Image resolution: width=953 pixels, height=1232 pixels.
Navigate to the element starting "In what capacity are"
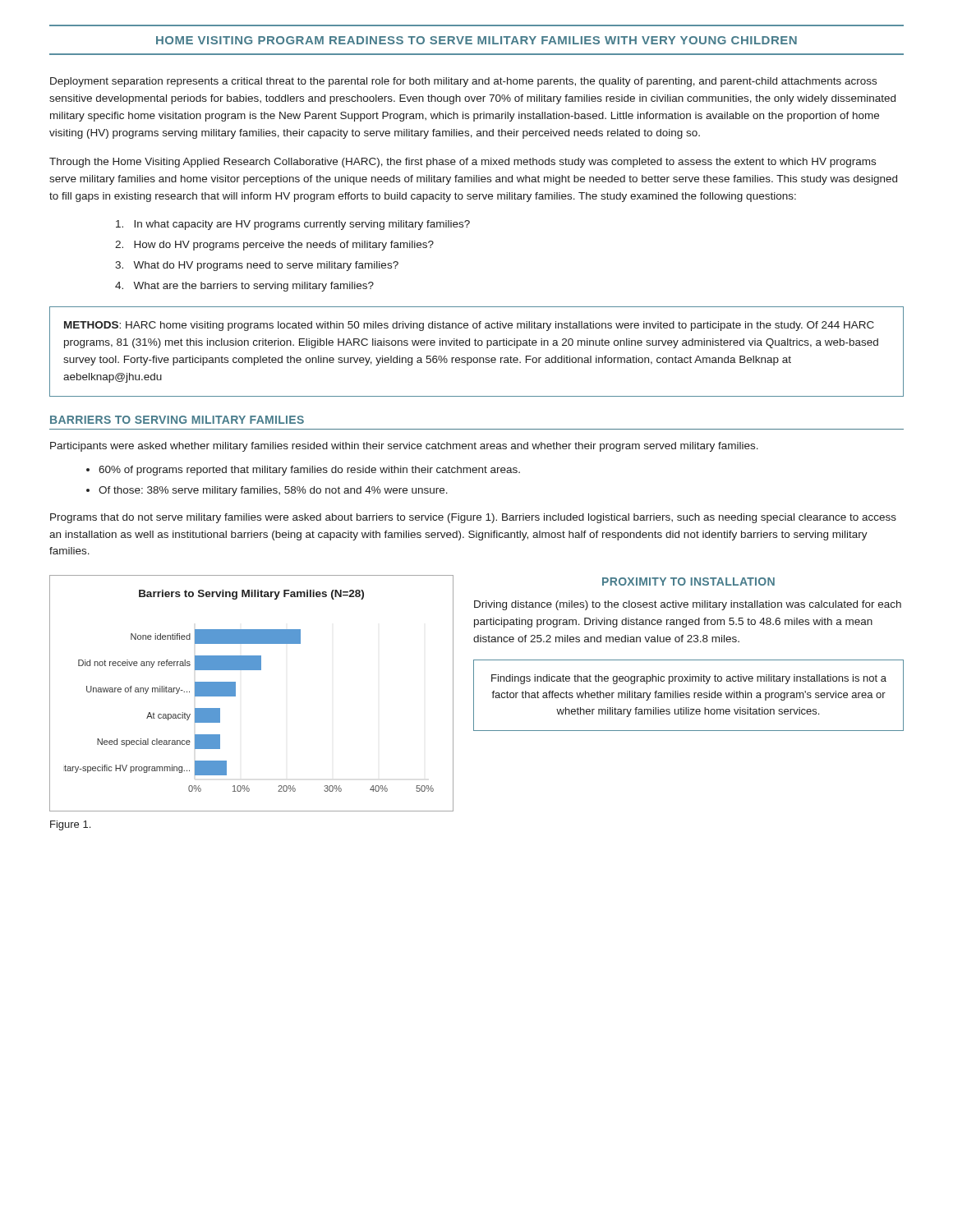click(x=293, y=224)
